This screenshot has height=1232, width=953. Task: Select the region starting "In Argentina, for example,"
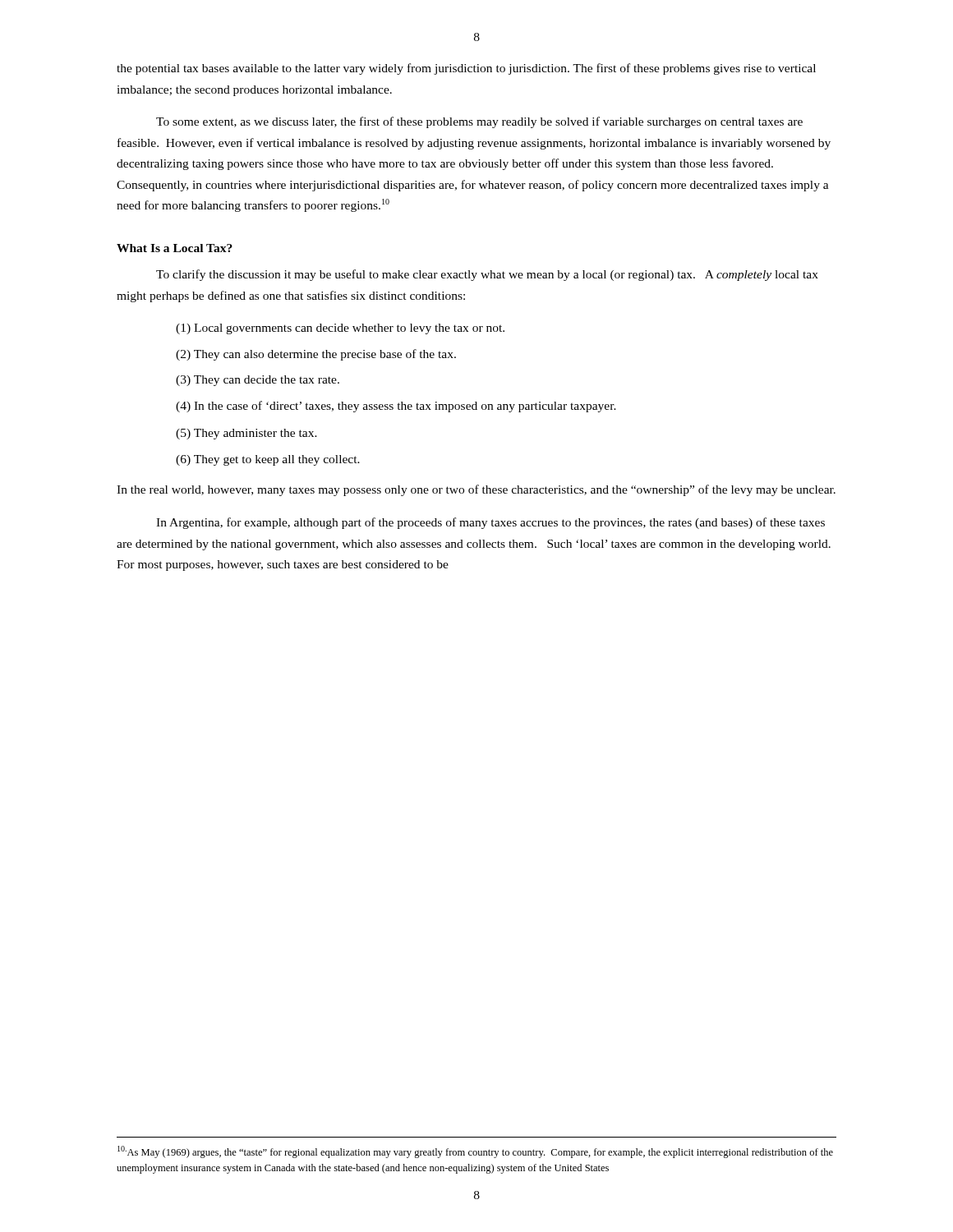pyautogui.click(x=475, y=543)
